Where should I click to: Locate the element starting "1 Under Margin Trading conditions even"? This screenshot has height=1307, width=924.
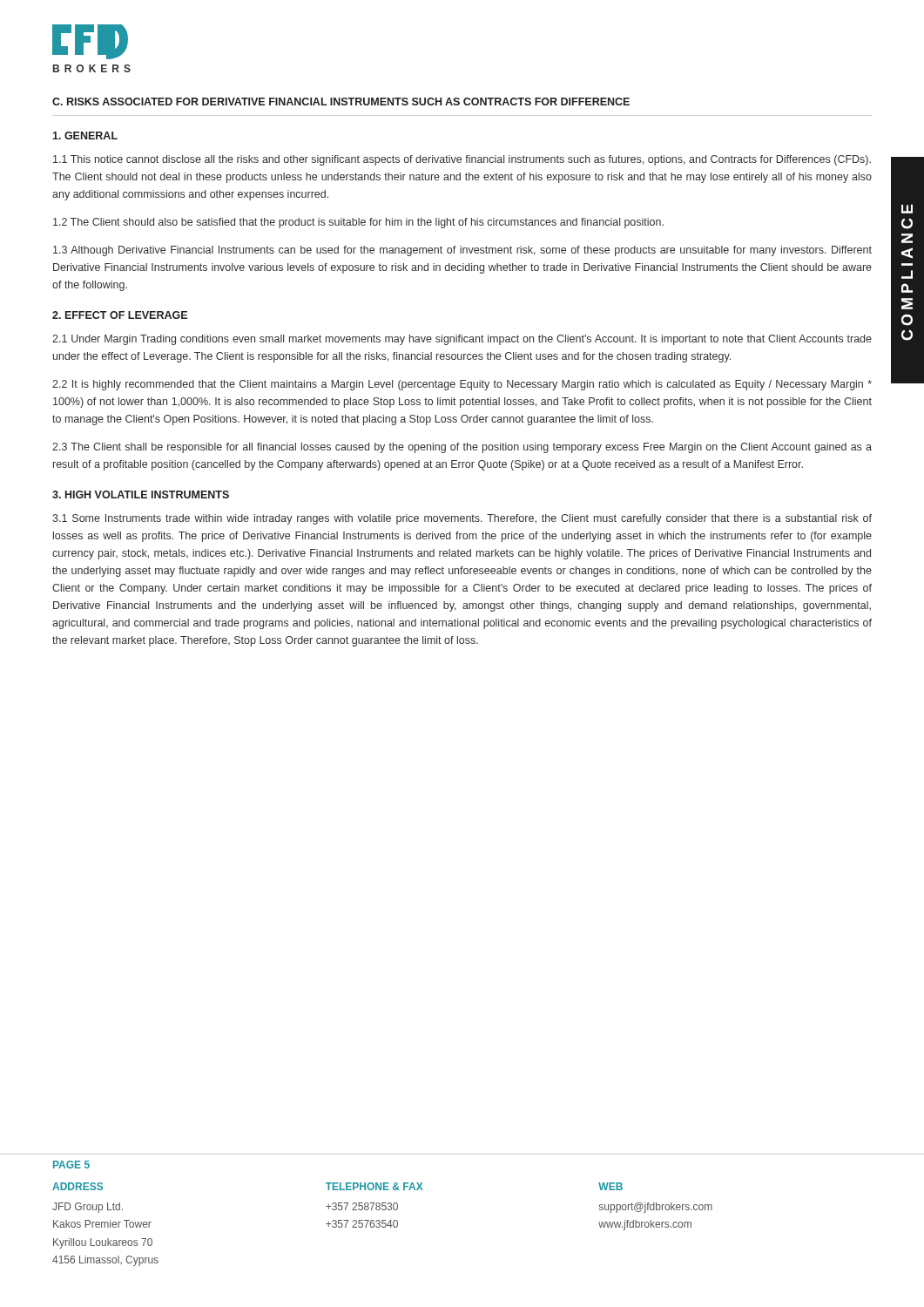tap(462, 348)
